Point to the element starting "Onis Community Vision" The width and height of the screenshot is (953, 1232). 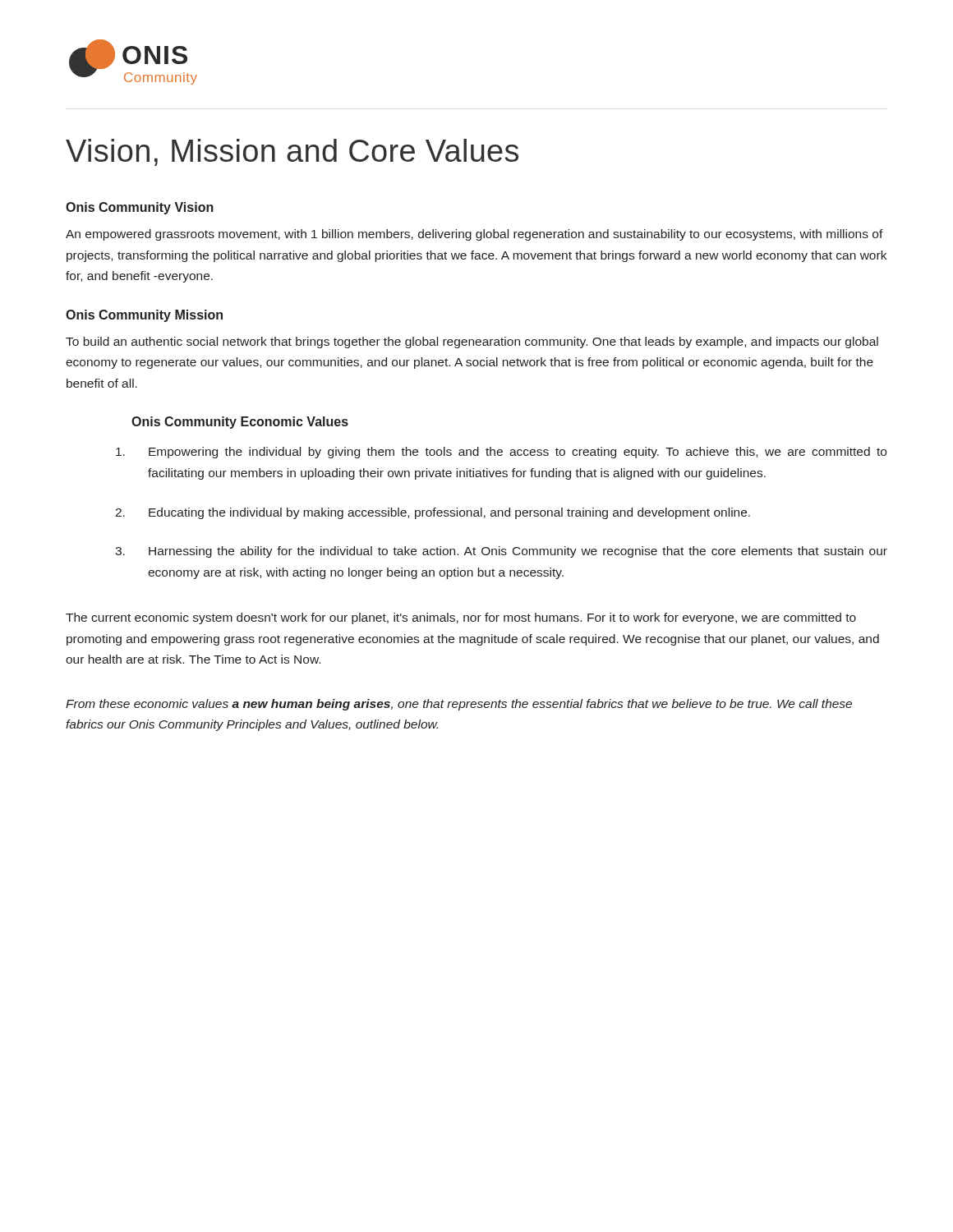tap(140, 208)
